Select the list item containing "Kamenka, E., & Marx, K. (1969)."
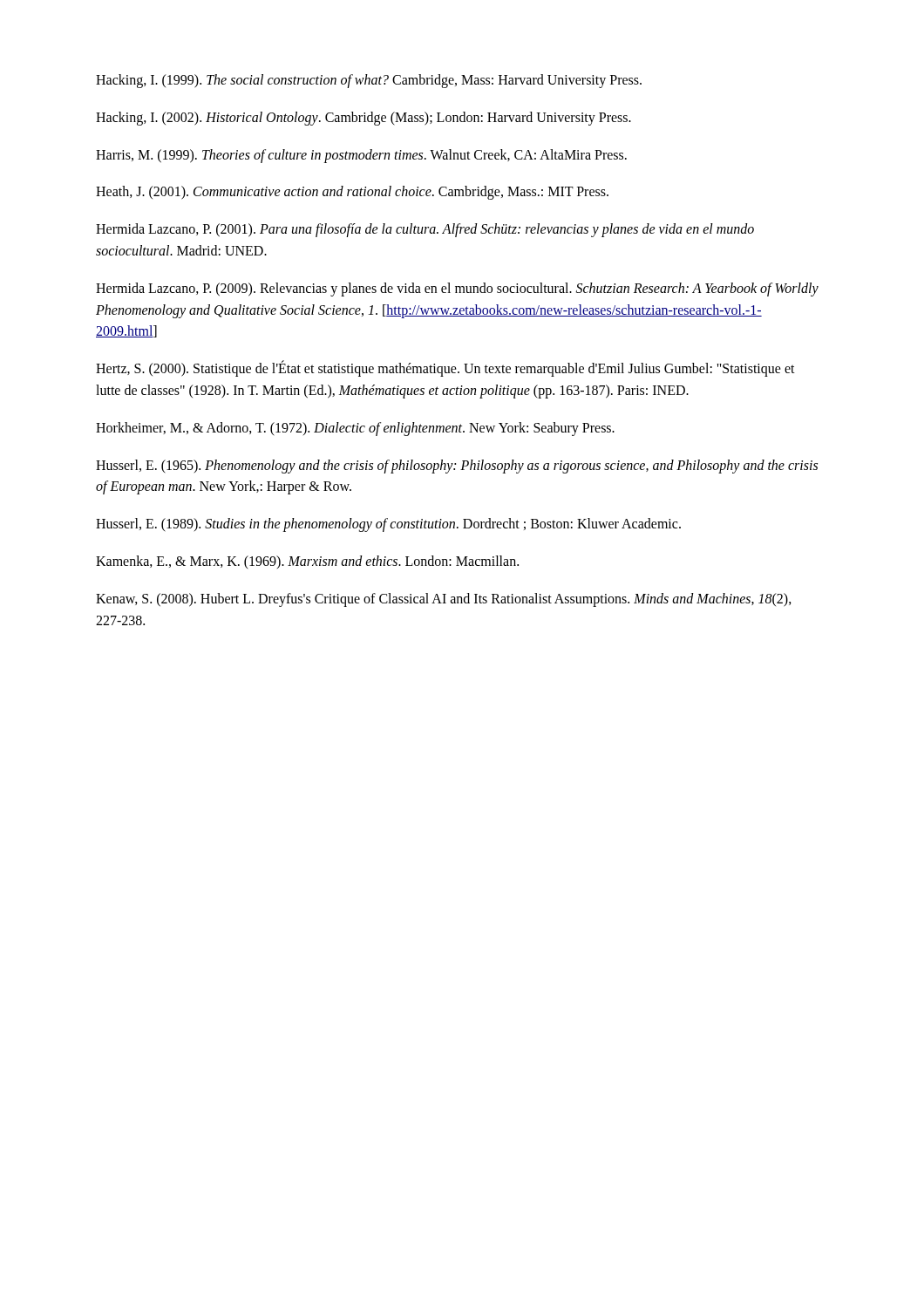The width and height of the screenshot is (924, 1308). 308,561
